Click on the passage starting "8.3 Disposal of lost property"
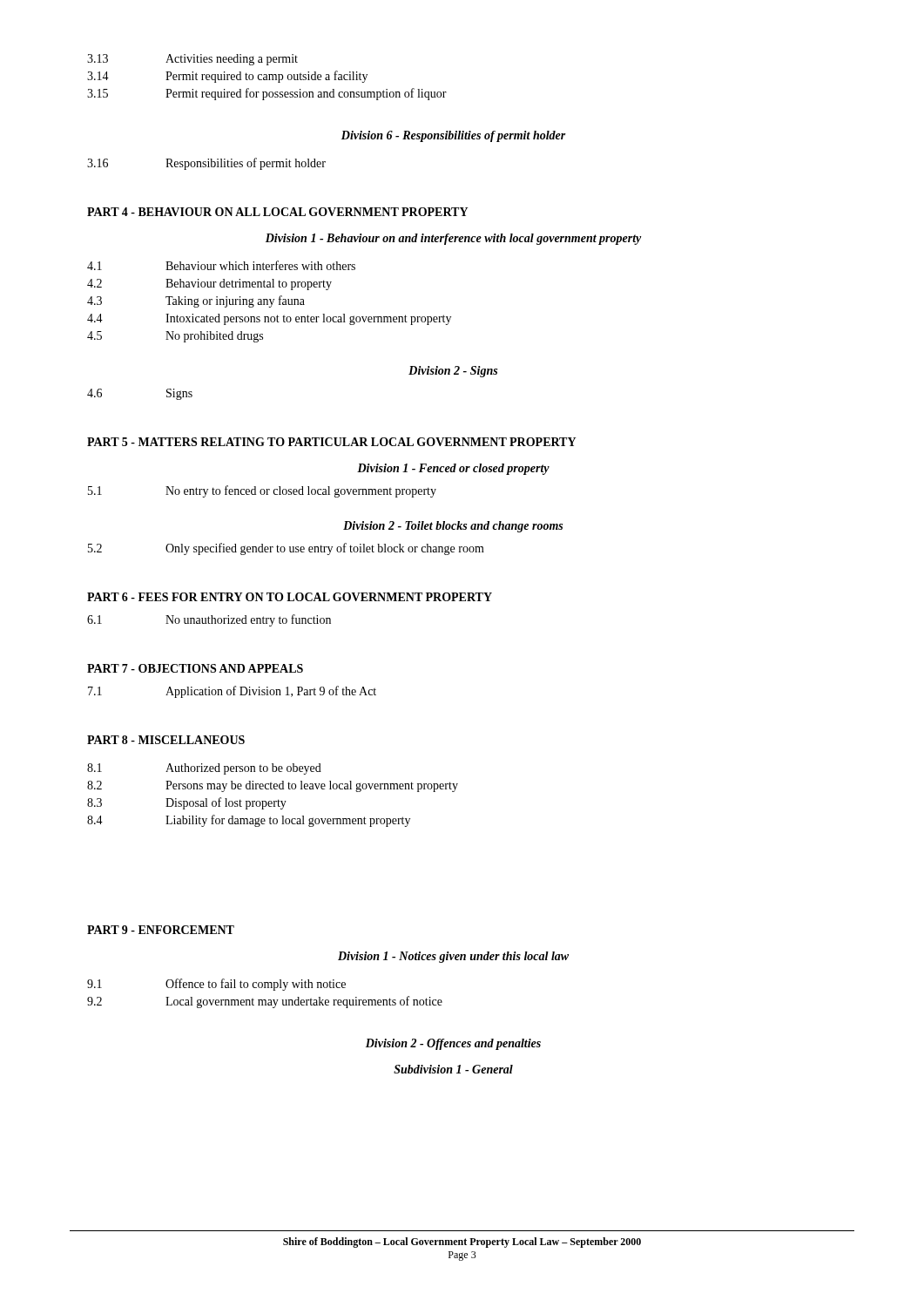This screenshot has height=1307, width=924. (x=187, y=803)
